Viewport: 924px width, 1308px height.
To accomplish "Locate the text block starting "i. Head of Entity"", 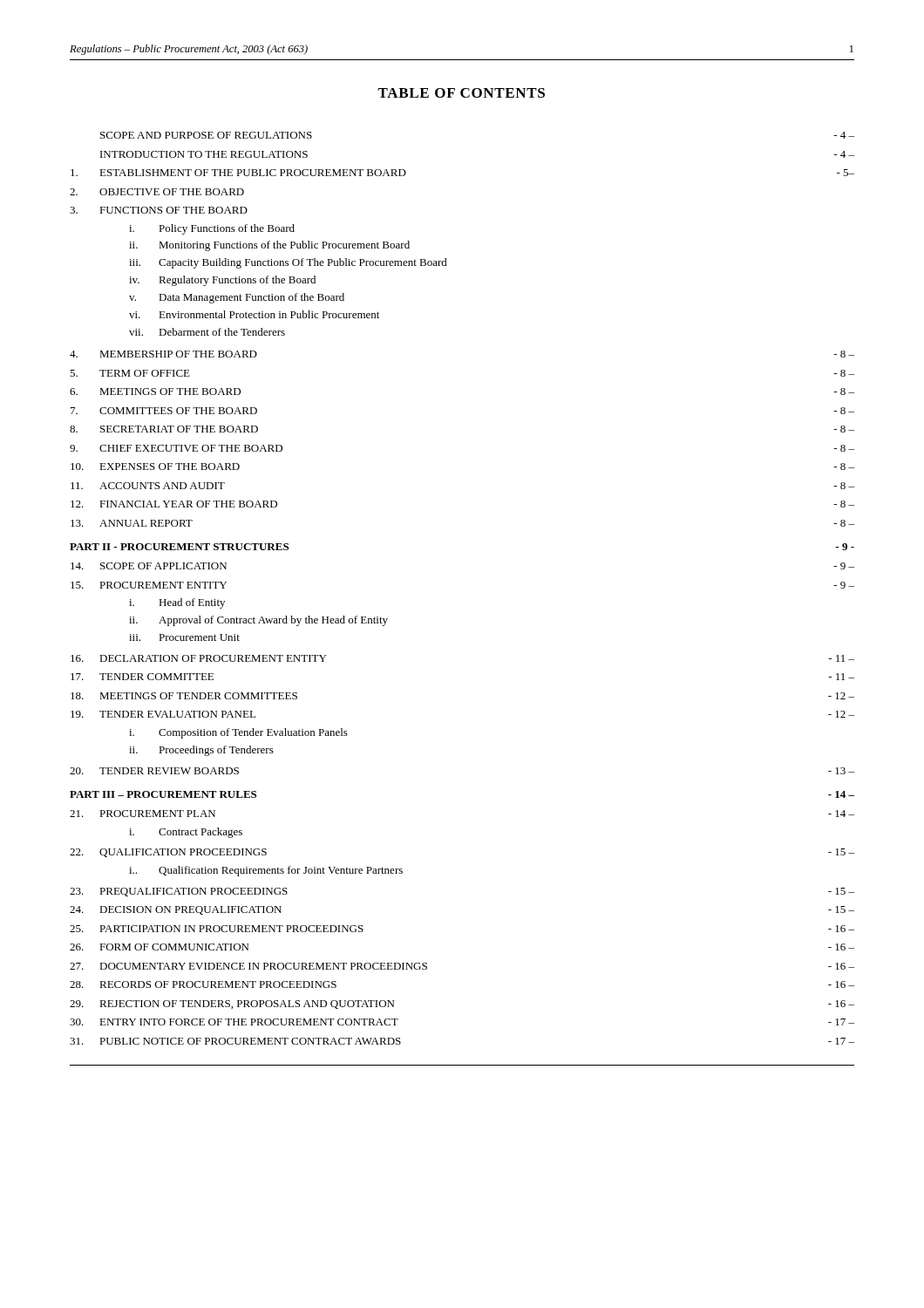I will pos(177,603).
